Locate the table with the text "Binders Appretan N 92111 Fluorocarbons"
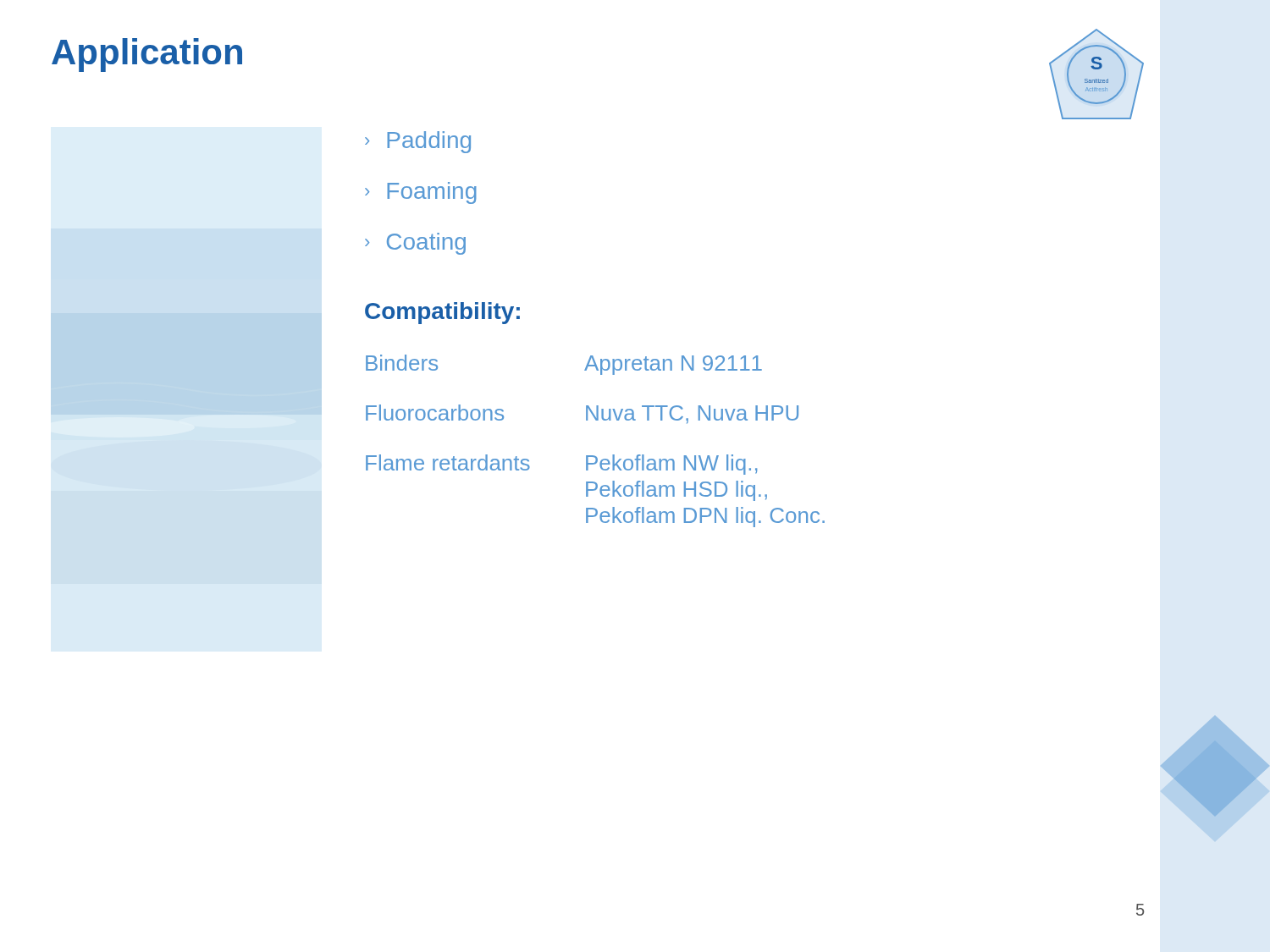This screenshot has height=952, width=1270. [x=745, y=440]
